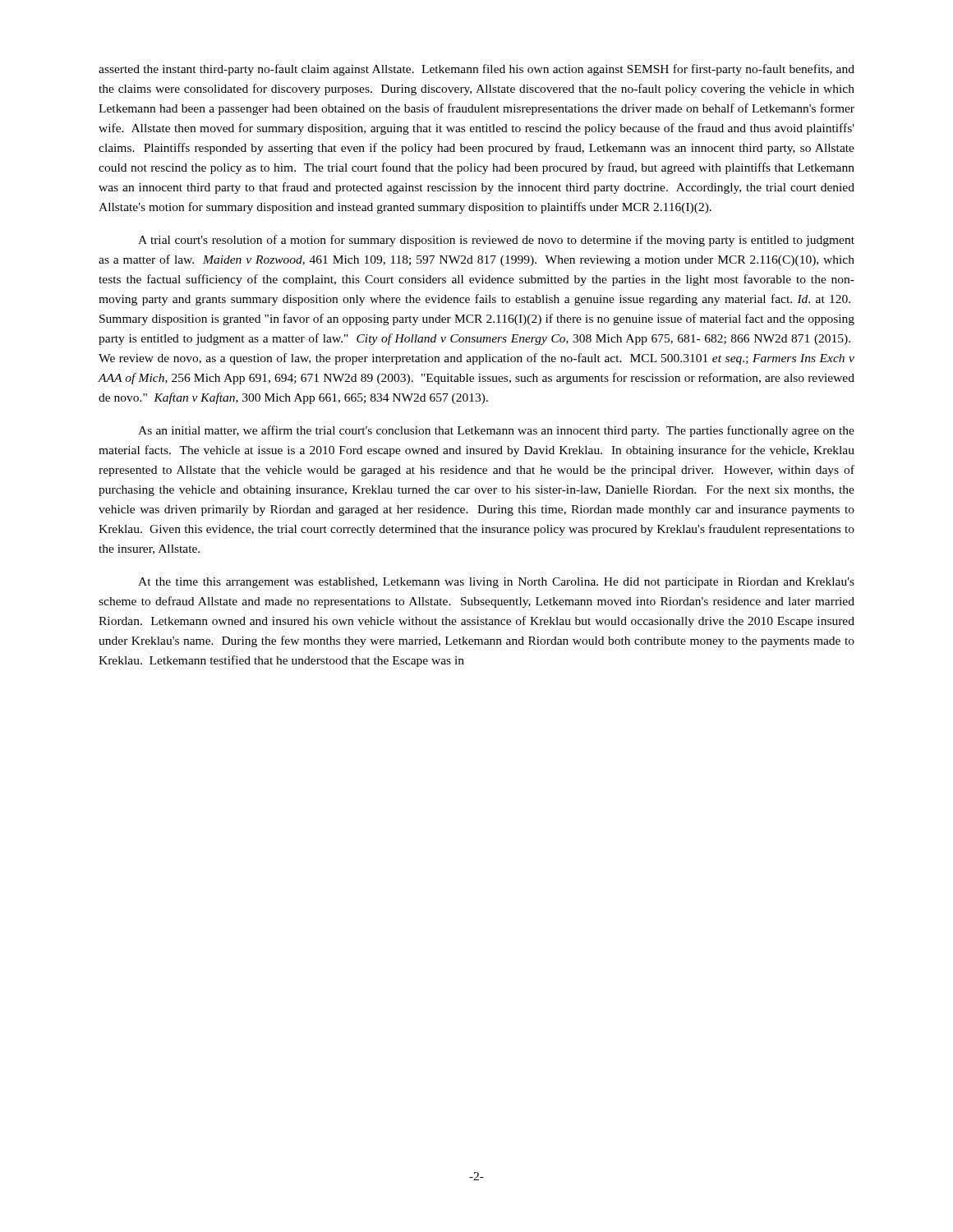Point to the block beginning "As an initial"
This screenshot has height=1232, width=953.
point(476,489)
